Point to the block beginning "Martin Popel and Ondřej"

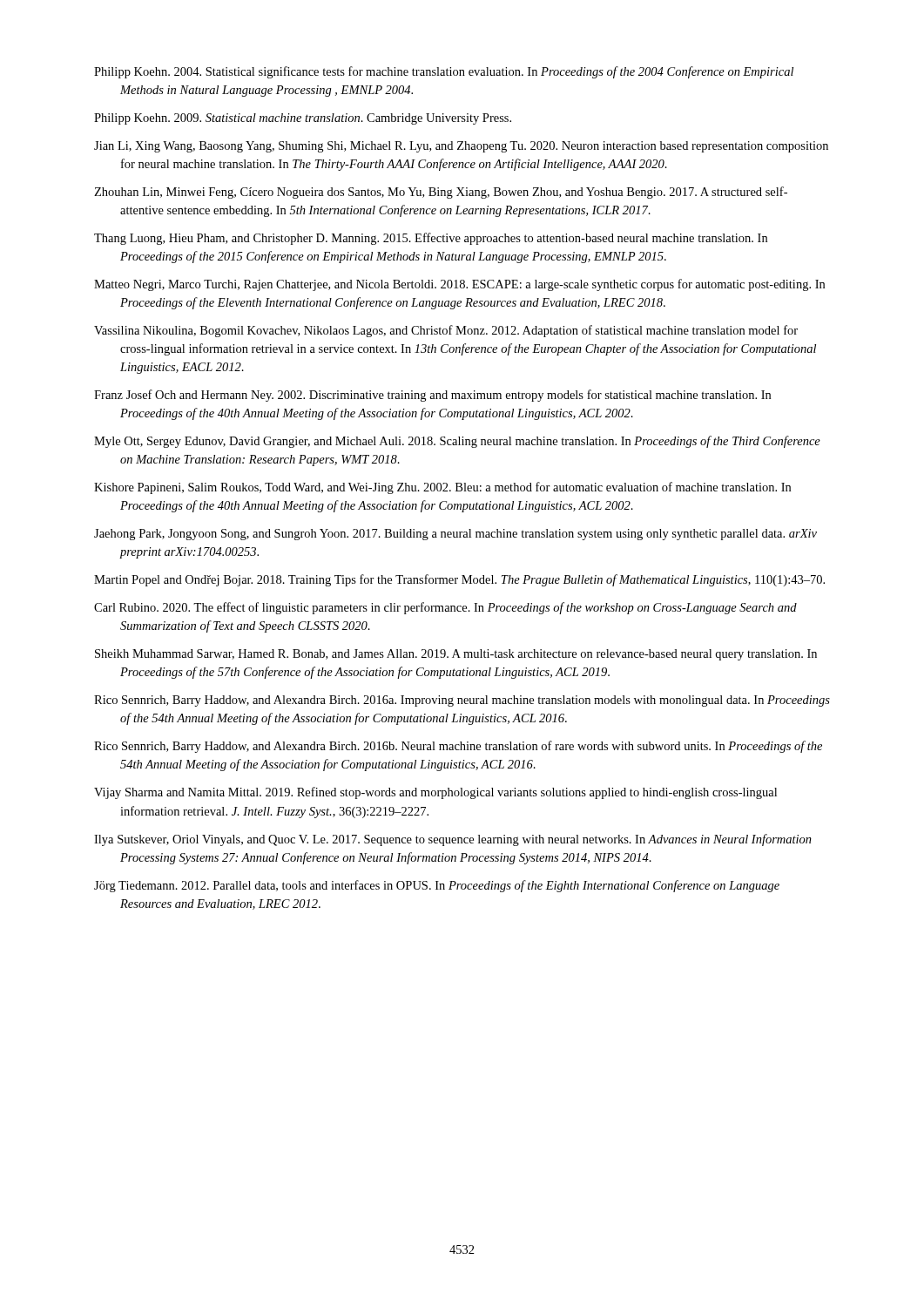[460, 580]
